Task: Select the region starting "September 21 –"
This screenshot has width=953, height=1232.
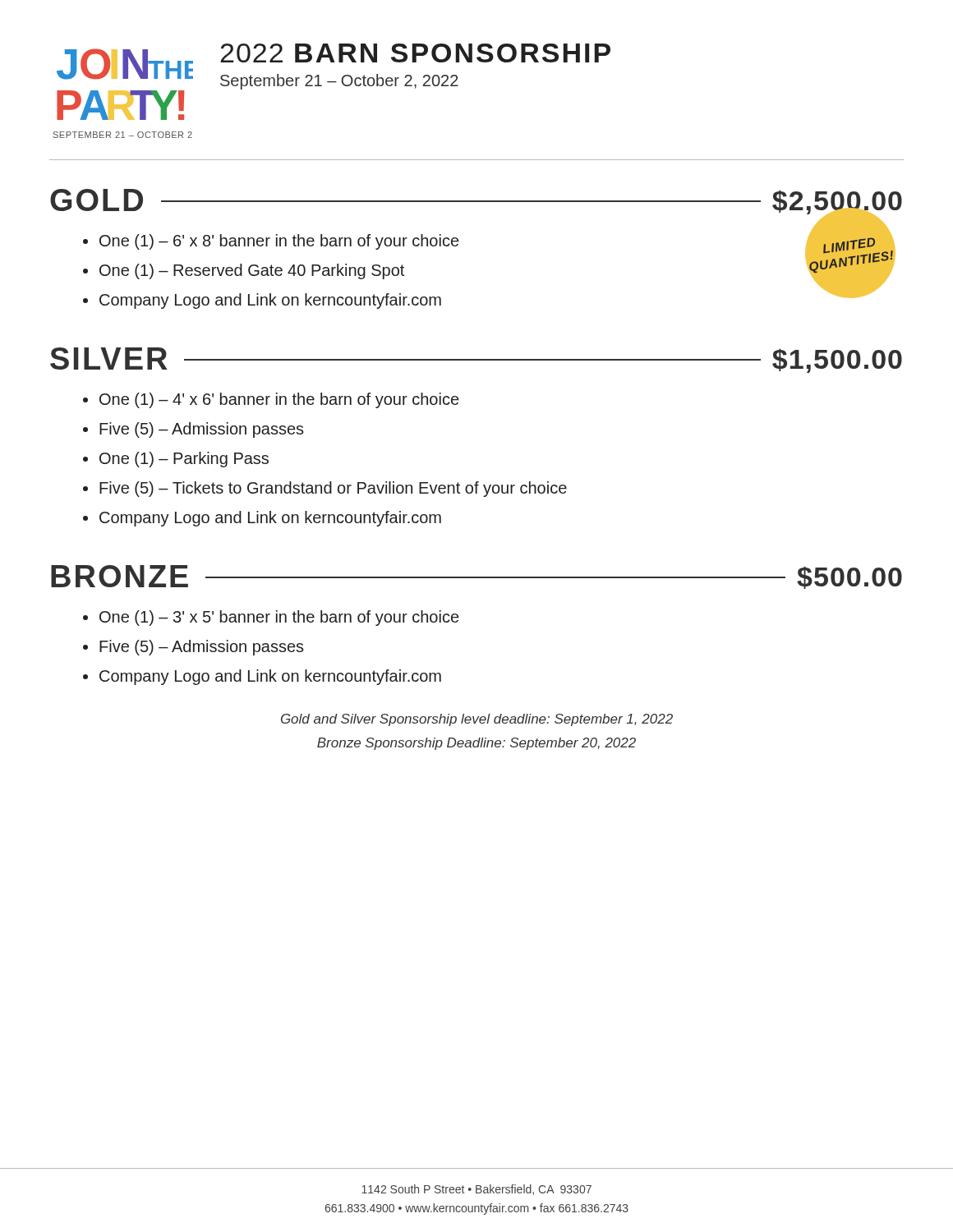Action: tap(339, 81)
